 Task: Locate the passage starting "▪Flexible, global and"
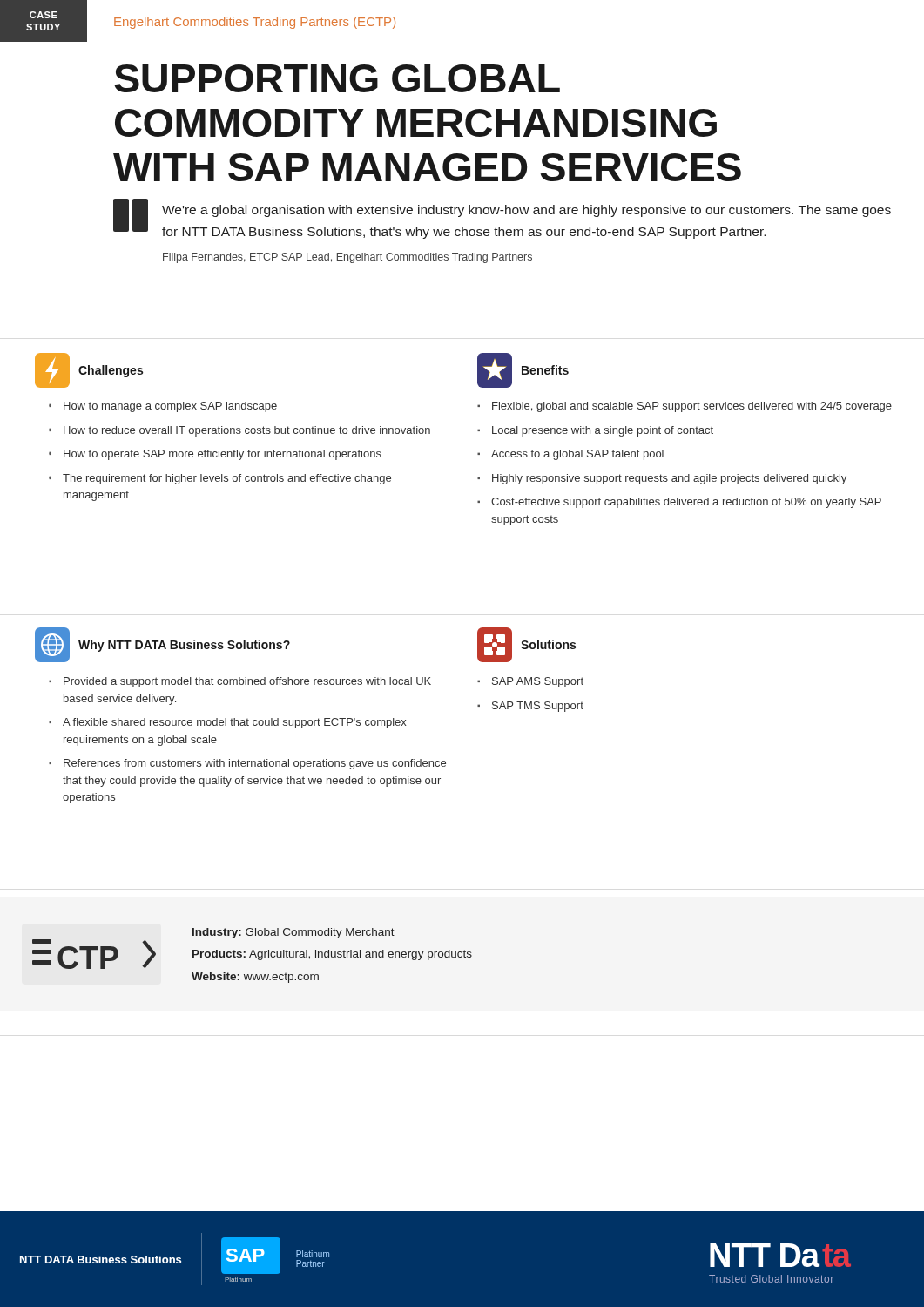point(685,407)
